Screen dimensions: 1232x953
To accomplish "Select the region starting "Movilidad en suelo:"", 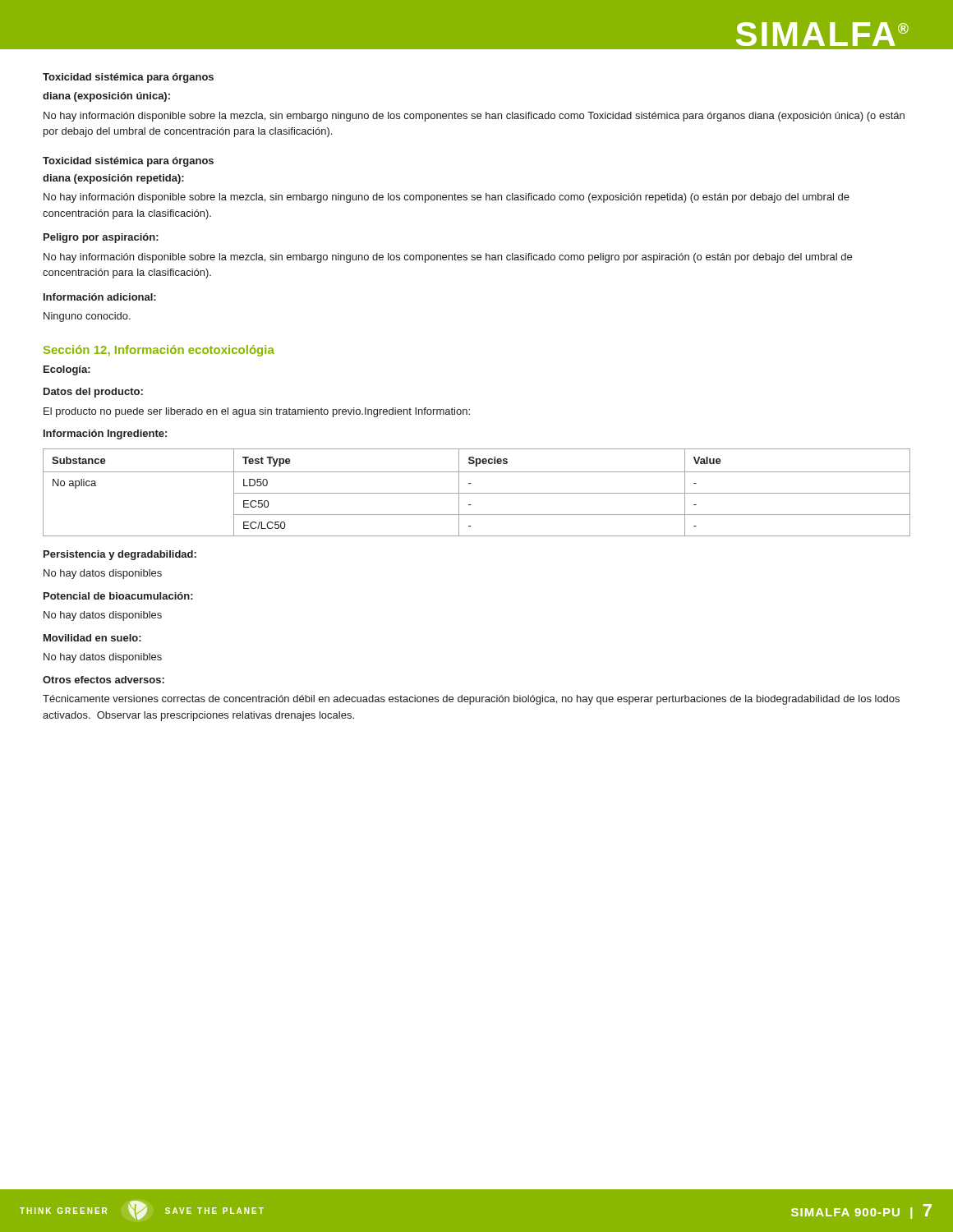I will [92, 637].
